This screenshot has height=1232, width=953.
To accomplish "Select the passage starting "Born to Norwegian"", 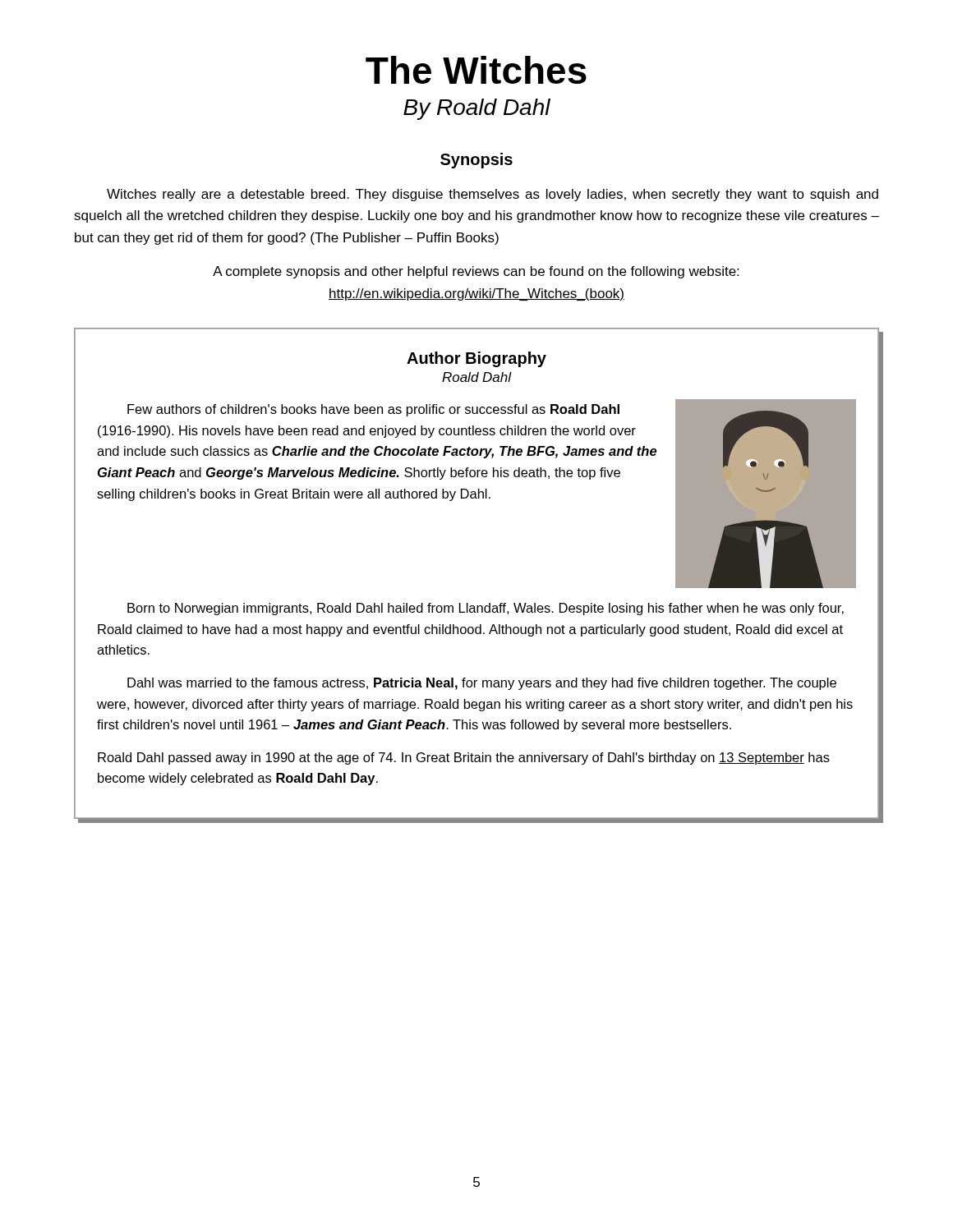I will [471, 629].
